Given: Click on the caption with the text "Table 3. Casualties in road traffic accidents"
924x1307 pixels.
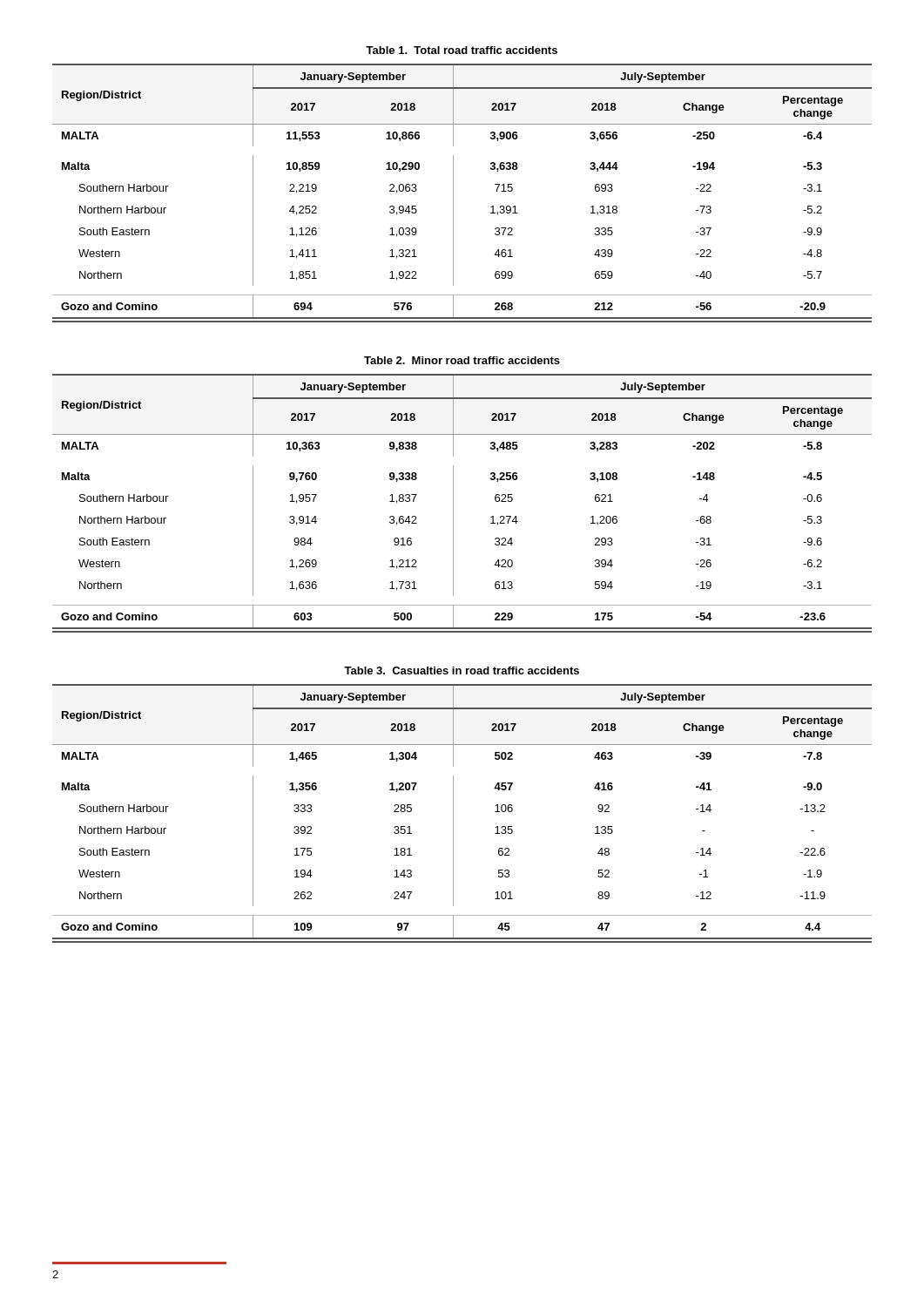Looking at the screenshot, I should (462, 670).
